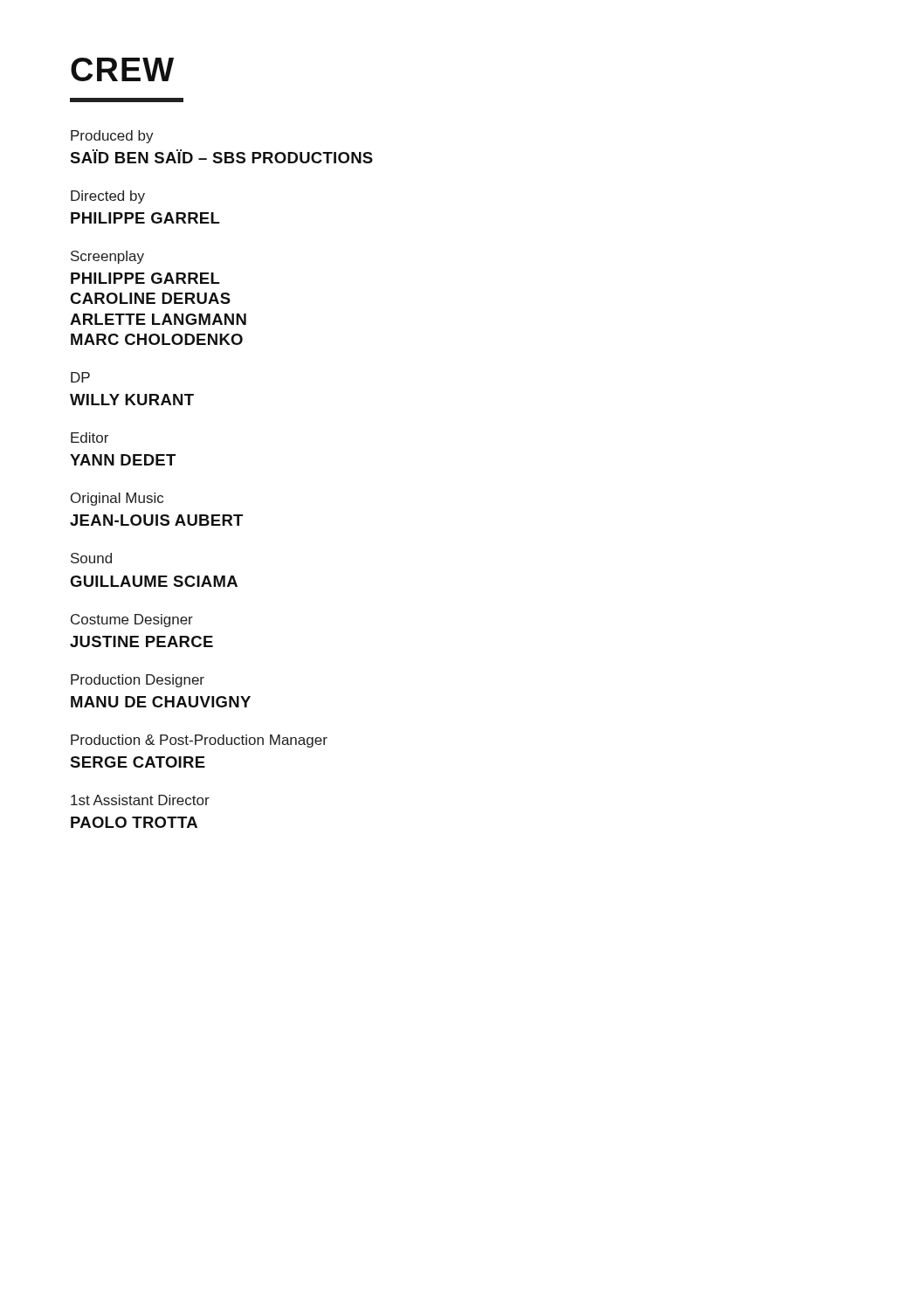The height and width of the screenshot is (1310, 924).
Task: Where is the passage that starts "Screenplay PHILIPPE GARREL CAROLINE DERUAS ARLETTE LANGMANN"?
Action: click(107, 257)
